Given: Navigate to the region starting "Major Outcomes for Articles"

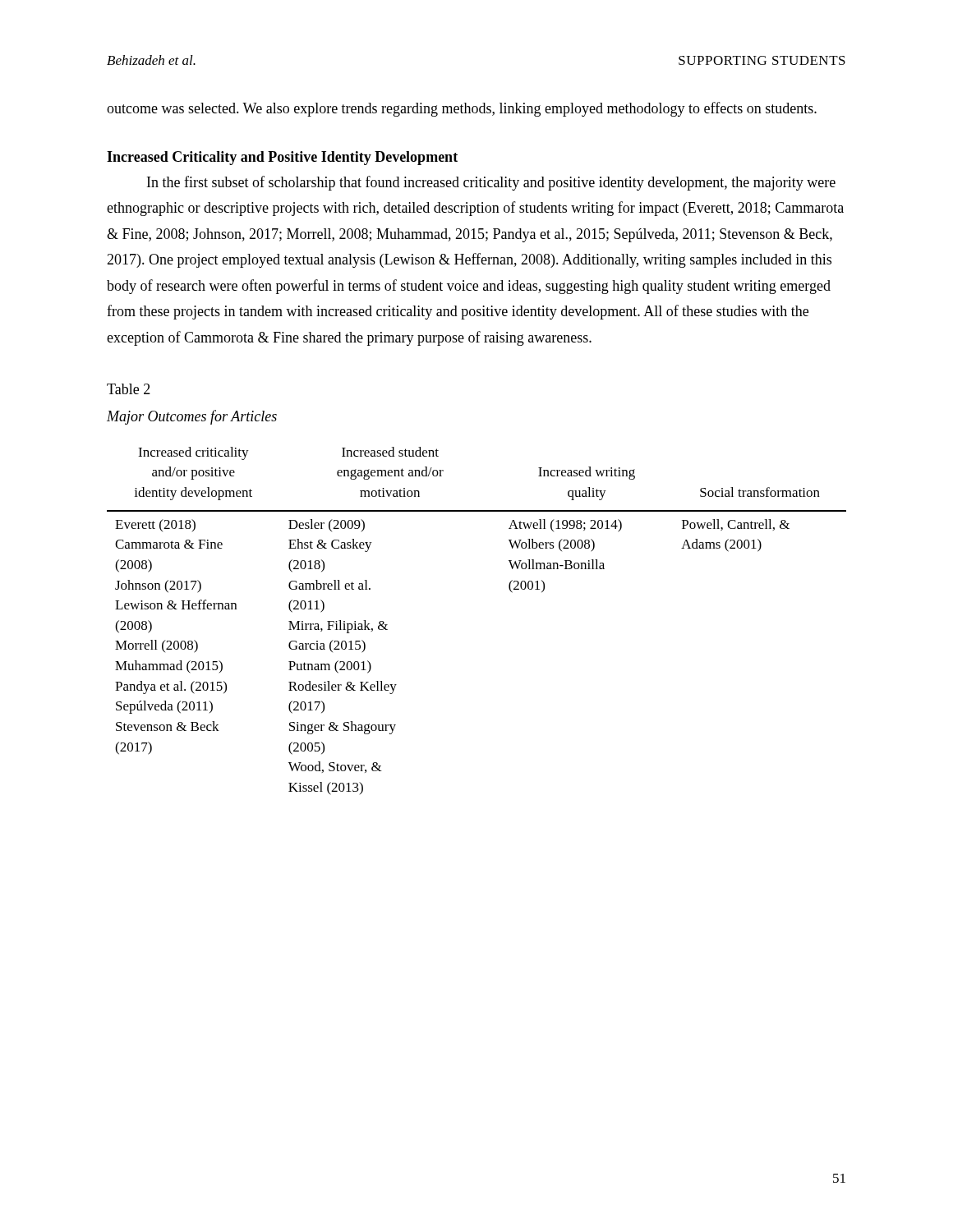Looking at the screenshot, I should pyautogui.click(x=192, y=416).
